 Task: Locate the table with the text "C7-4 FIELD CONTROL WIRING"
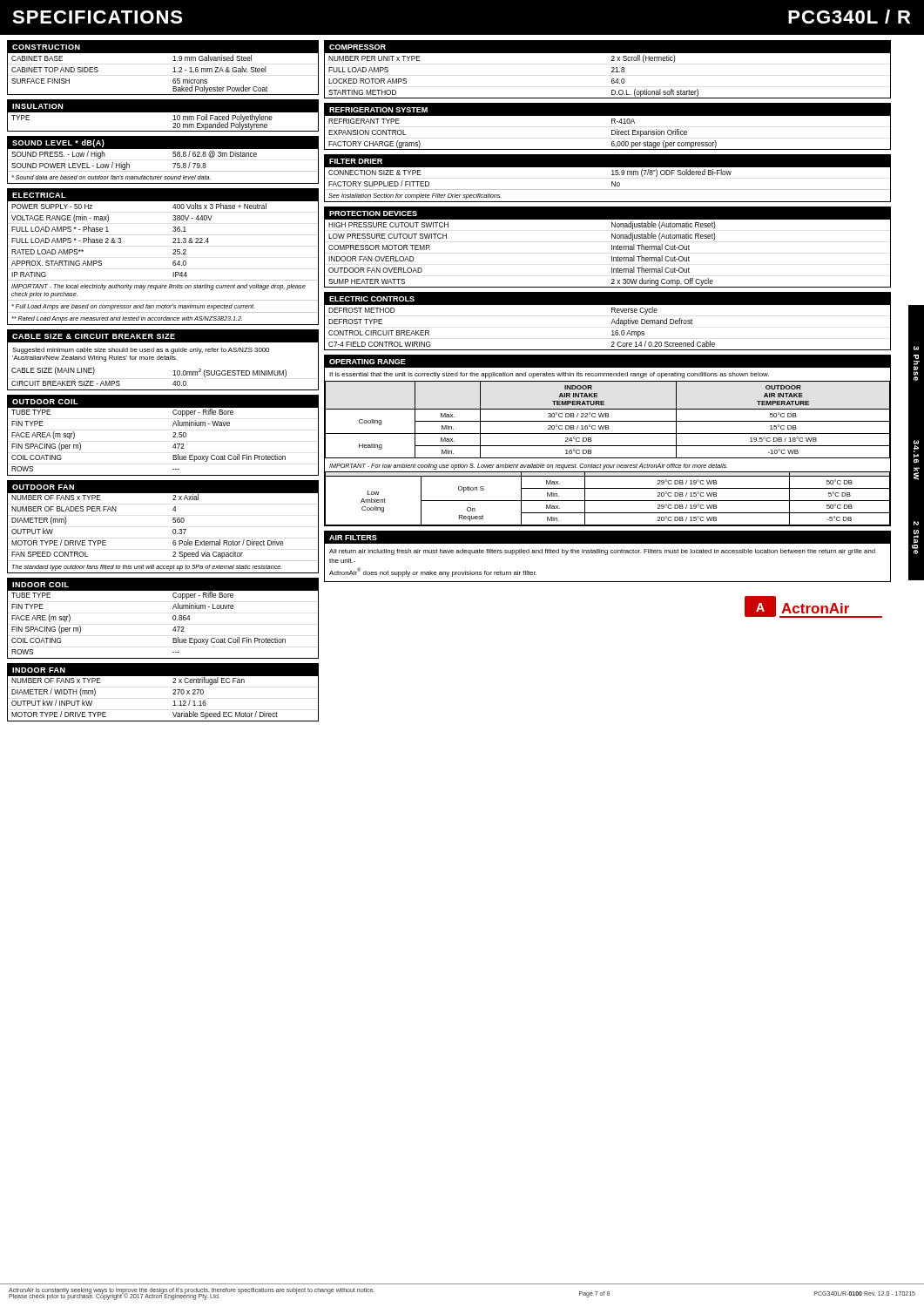(607, 321)
